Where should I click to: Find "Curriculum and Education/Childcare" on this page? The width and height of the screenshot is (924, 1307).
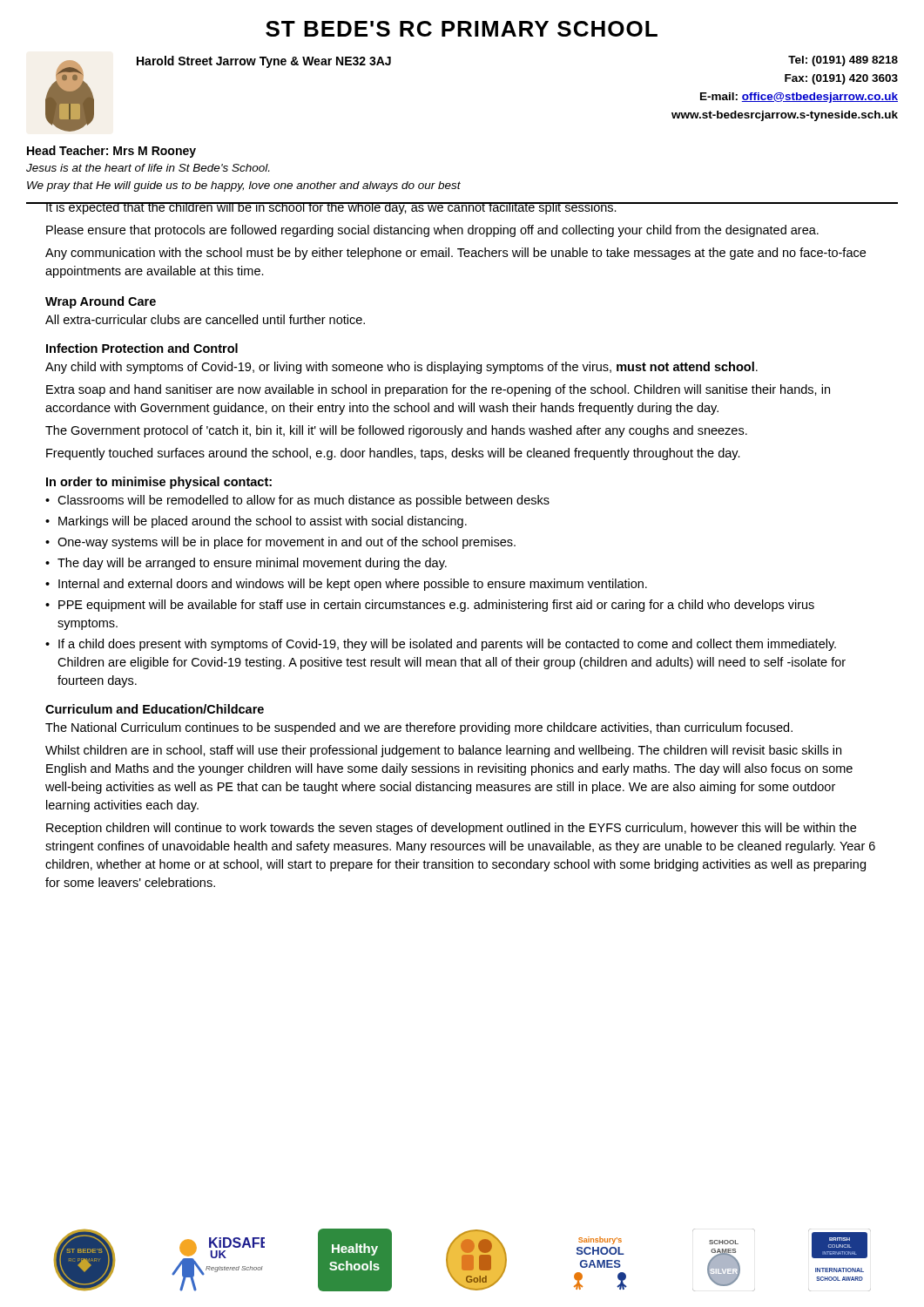[x=155, y=710]
